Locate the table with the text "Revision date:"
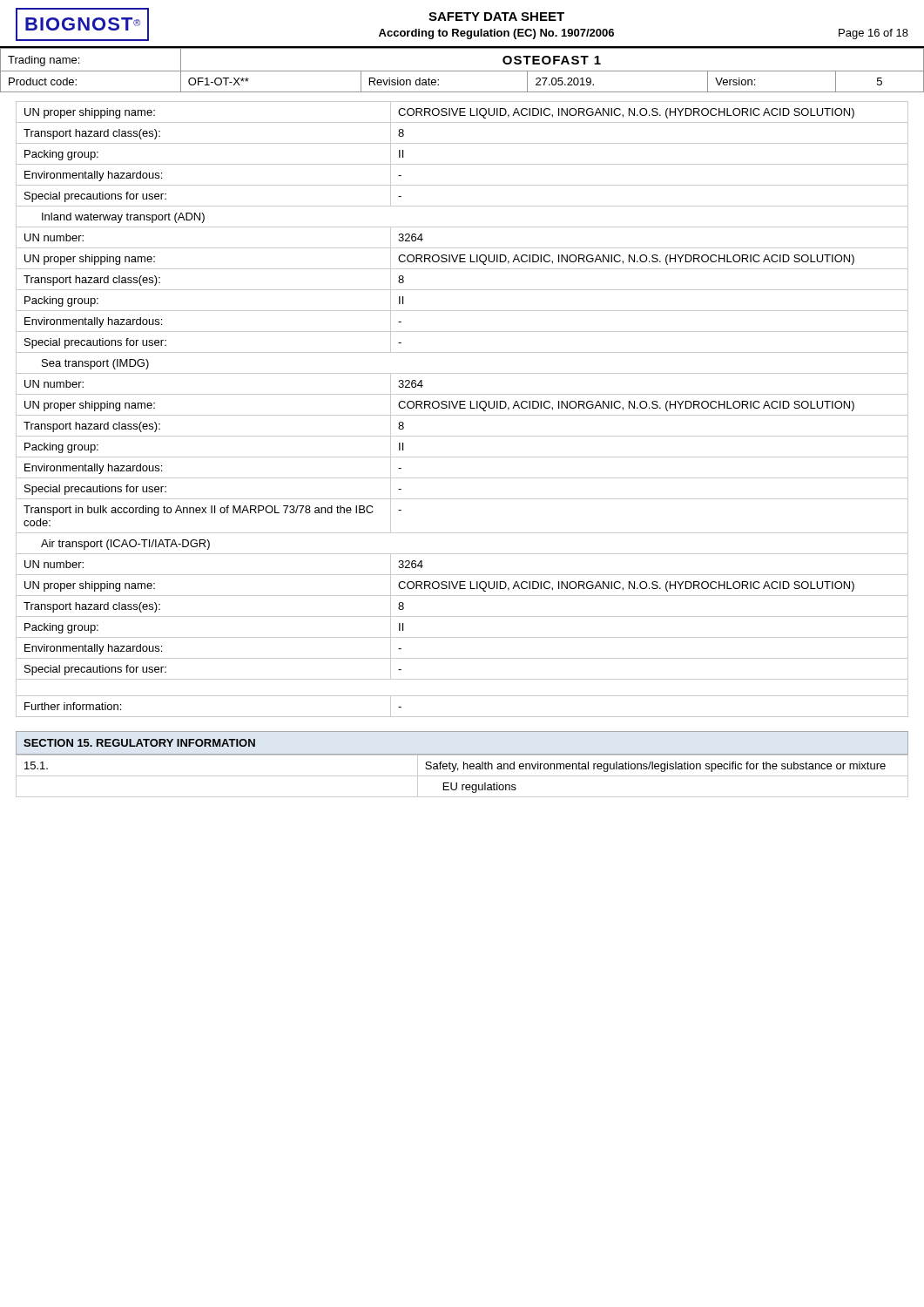Screen dimensions: 1307x924 click(462, 70)
